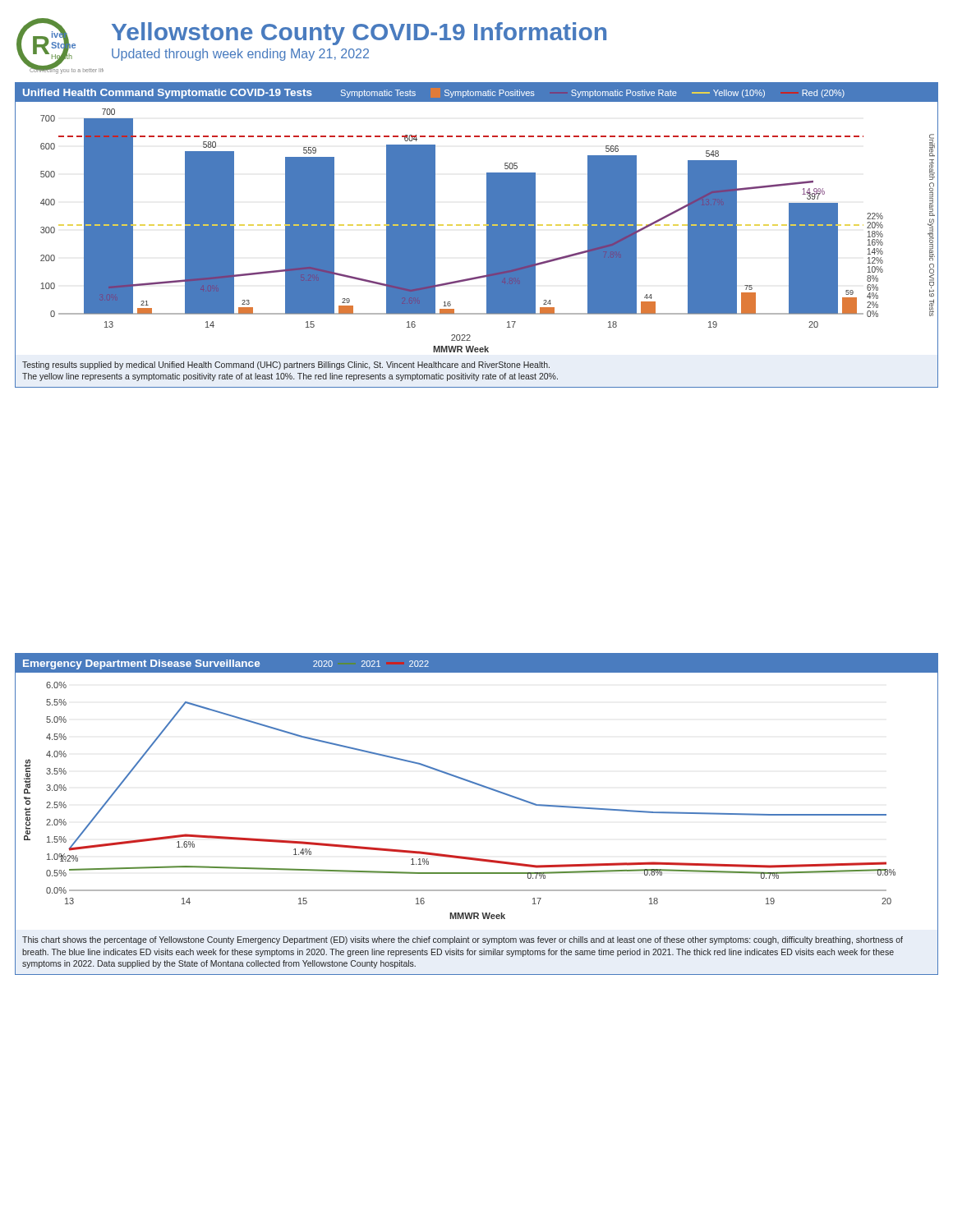Locate the block starting "Testing results supplied by"
953x1232 pixels.
click(x=290, y=370)
